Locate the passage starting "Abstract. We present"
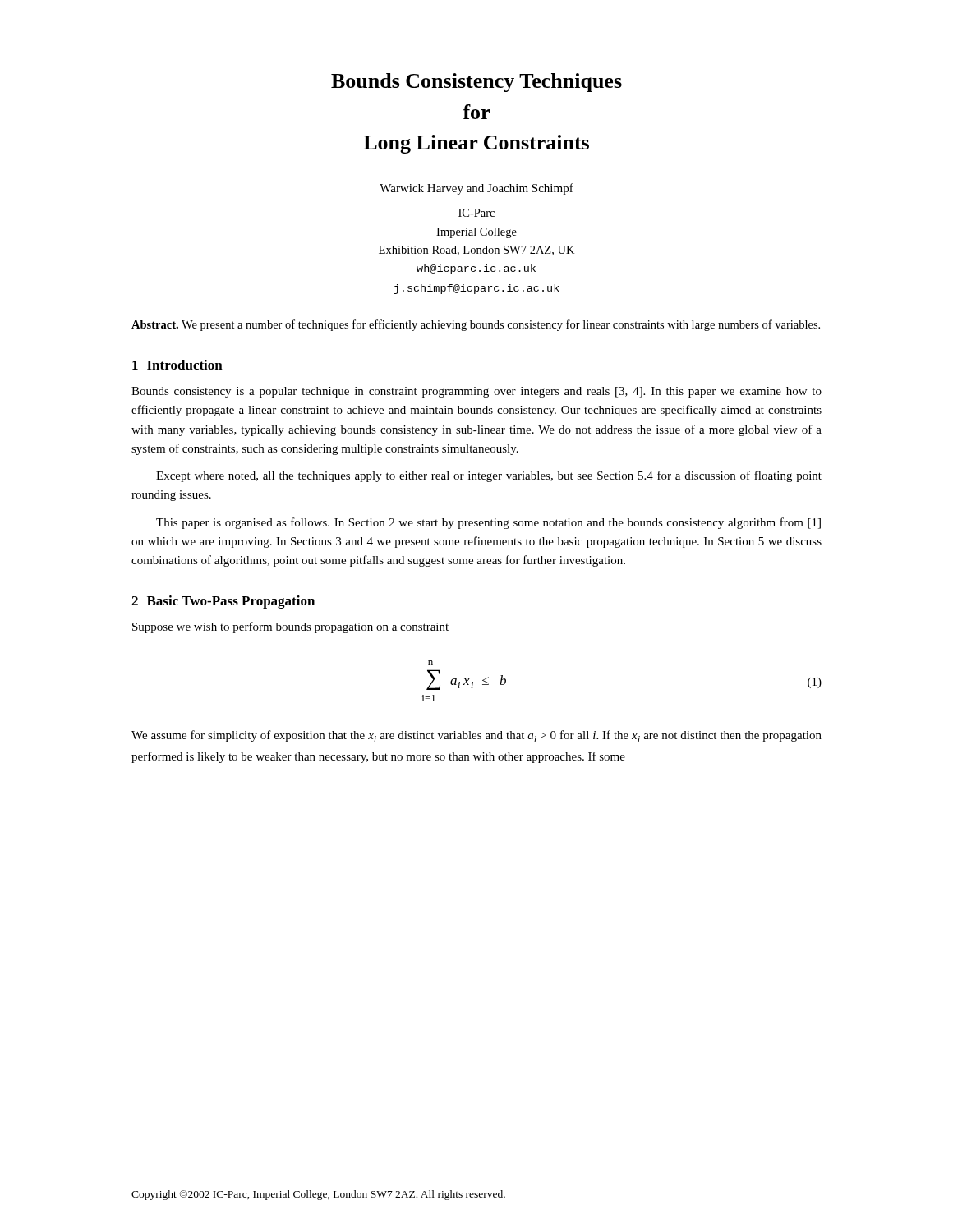953x1232 pixels. (476, 325)
